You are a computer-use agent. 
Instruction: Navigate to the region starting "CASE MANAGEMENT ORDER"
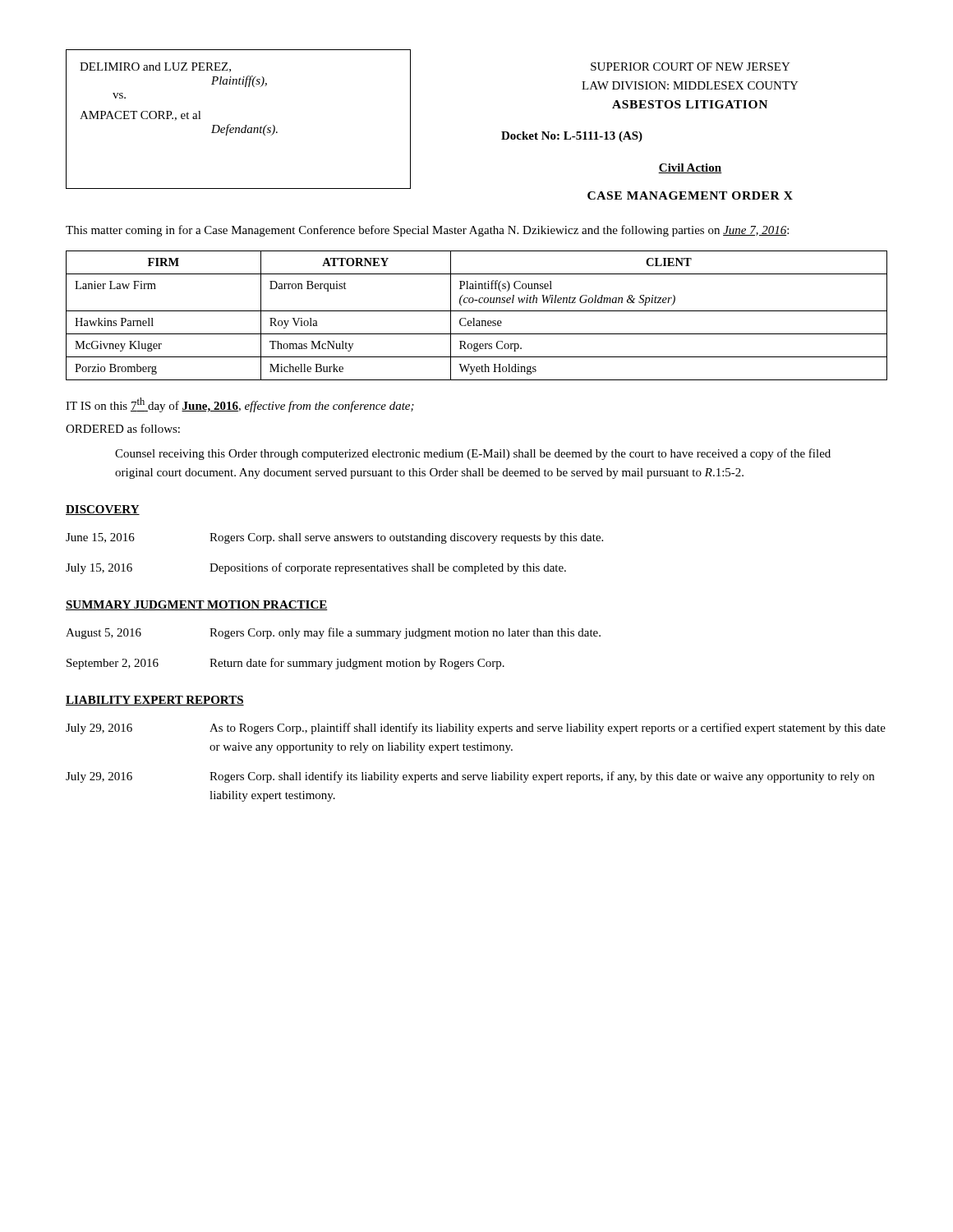coord(690,195)
